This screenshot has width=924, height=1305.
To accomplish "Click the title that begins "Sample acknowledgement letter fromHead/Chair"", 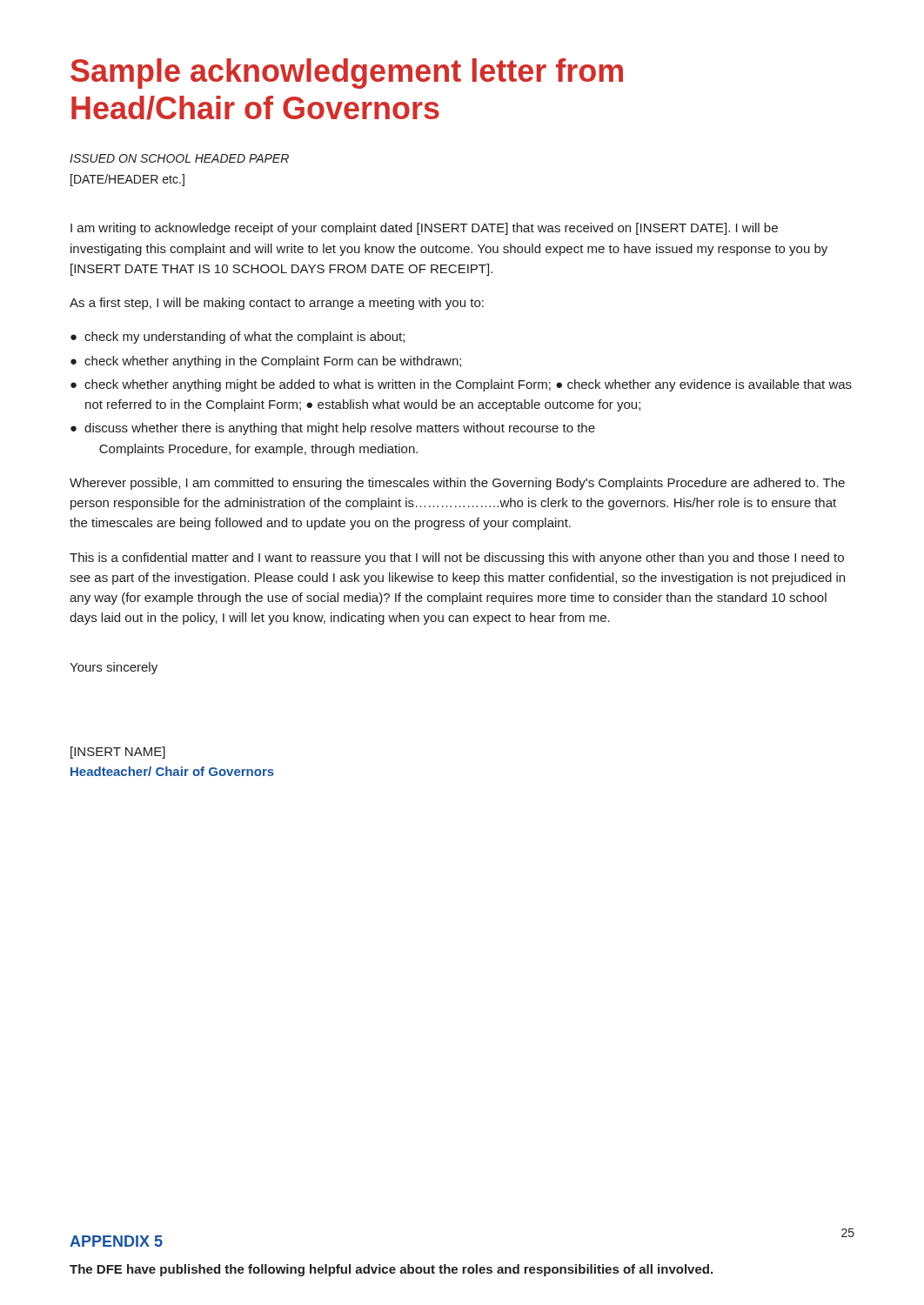I will [x=347, y=90].
